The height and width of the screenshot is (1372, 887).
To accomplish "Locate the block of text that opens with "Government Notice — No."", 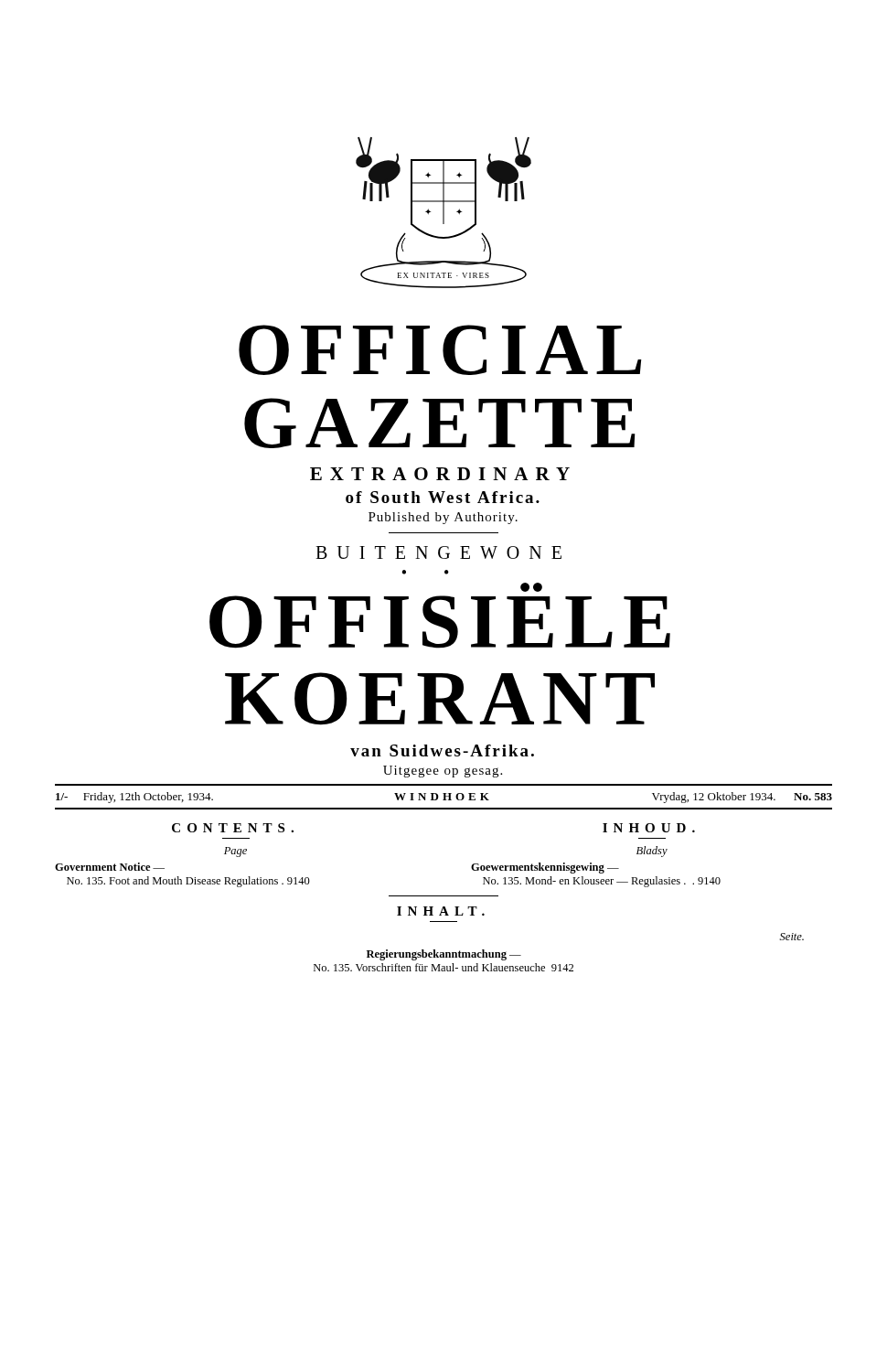I will (x=182, y=874).
